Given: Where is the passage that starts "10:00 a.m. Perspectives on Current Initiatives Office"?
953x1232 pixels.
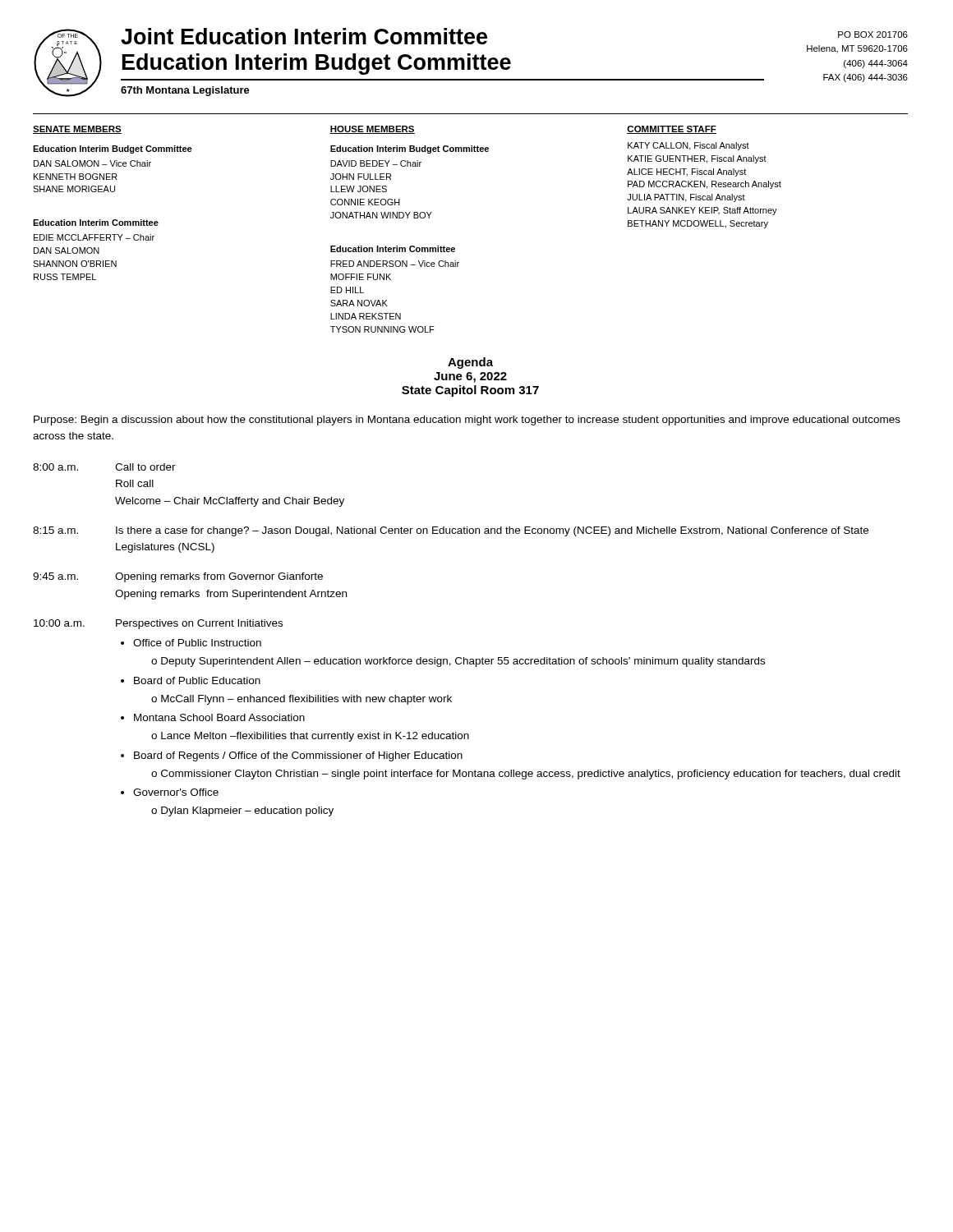Looking at the screenshot, I should 158,624.
